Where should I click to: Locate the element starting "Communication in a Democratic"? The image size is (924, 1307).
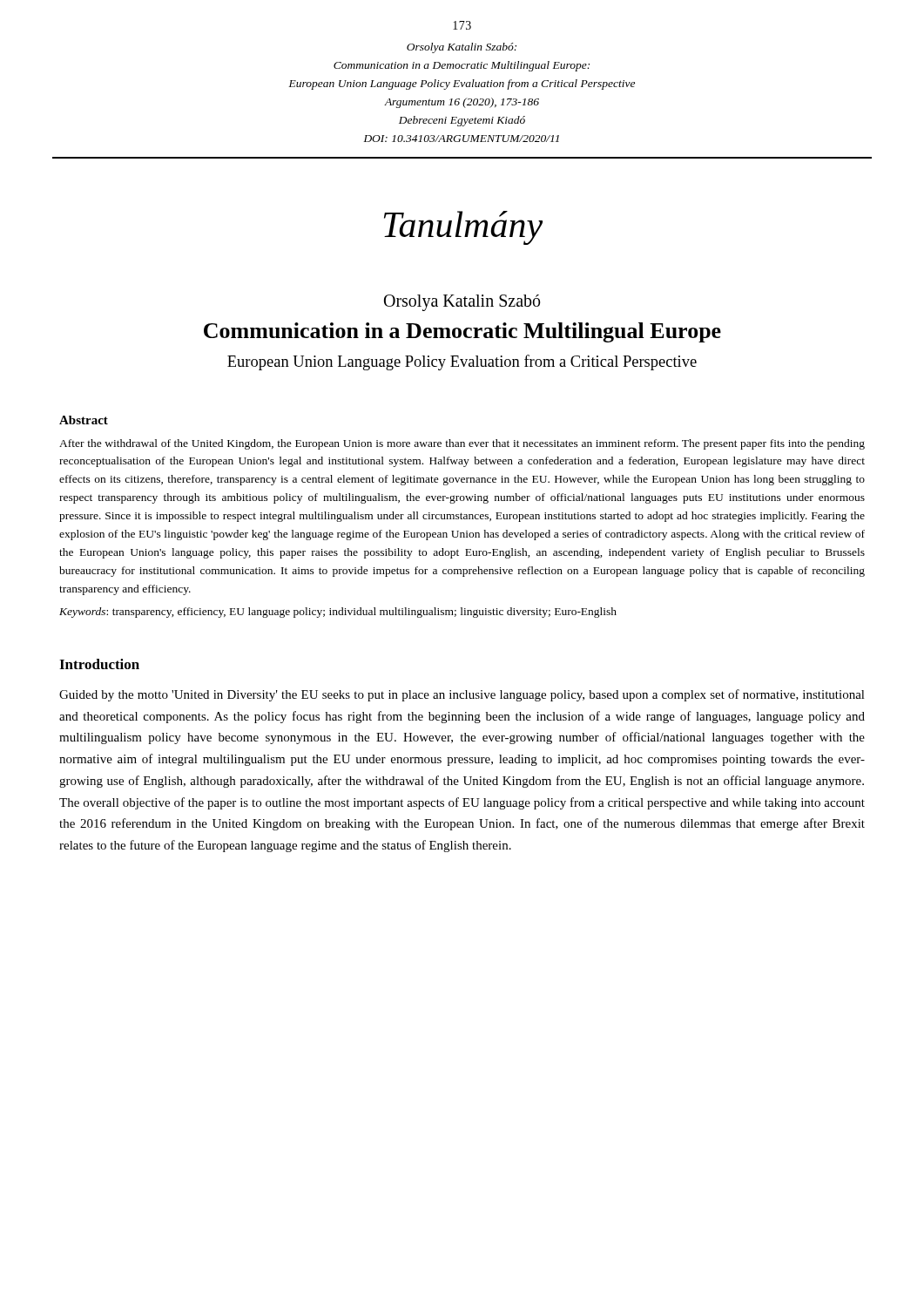[462, 330]
